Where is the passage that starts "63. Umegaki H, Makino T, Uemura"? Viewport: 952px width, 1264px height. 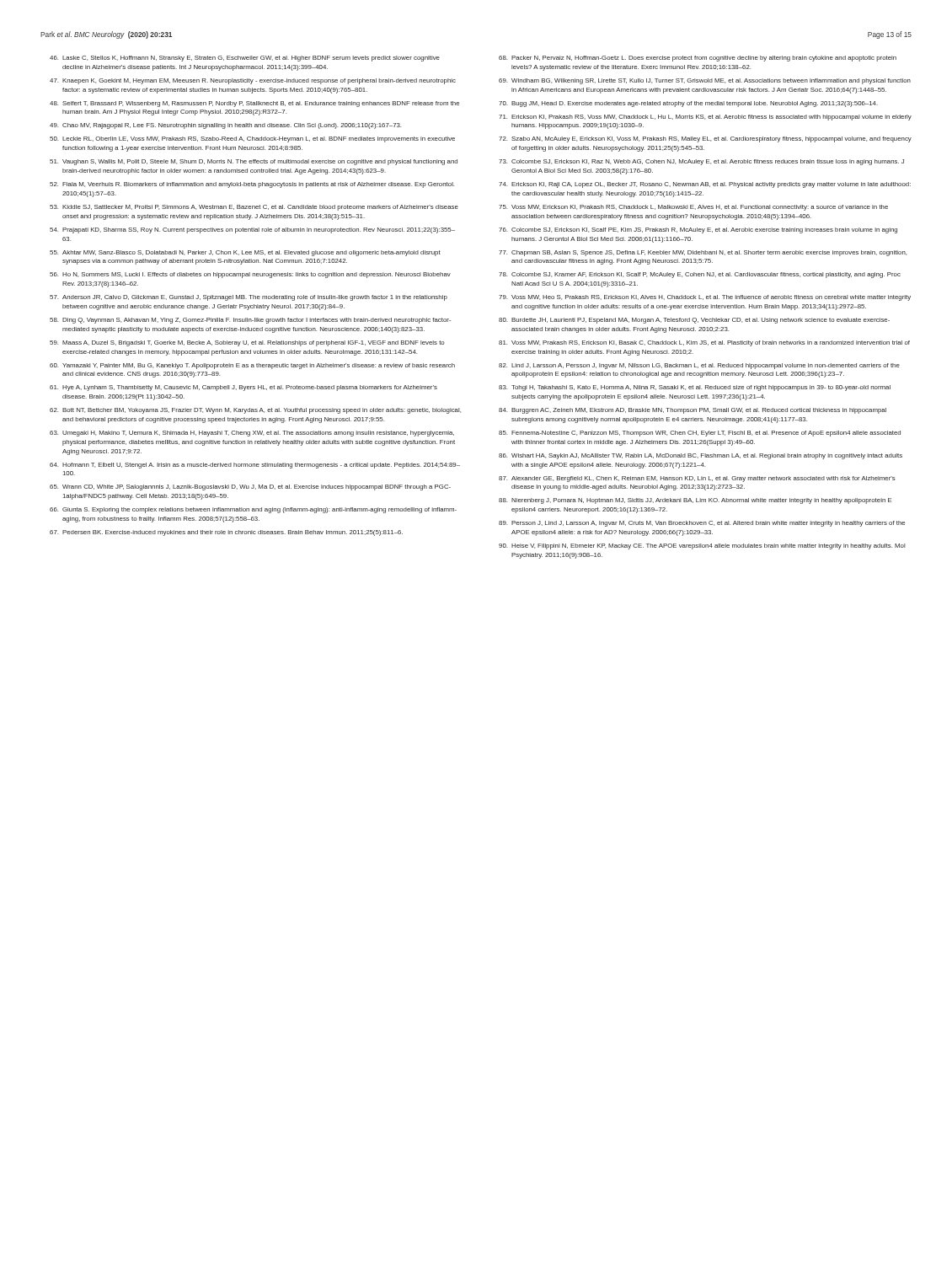pyautogui.click(x=251, y=443)
